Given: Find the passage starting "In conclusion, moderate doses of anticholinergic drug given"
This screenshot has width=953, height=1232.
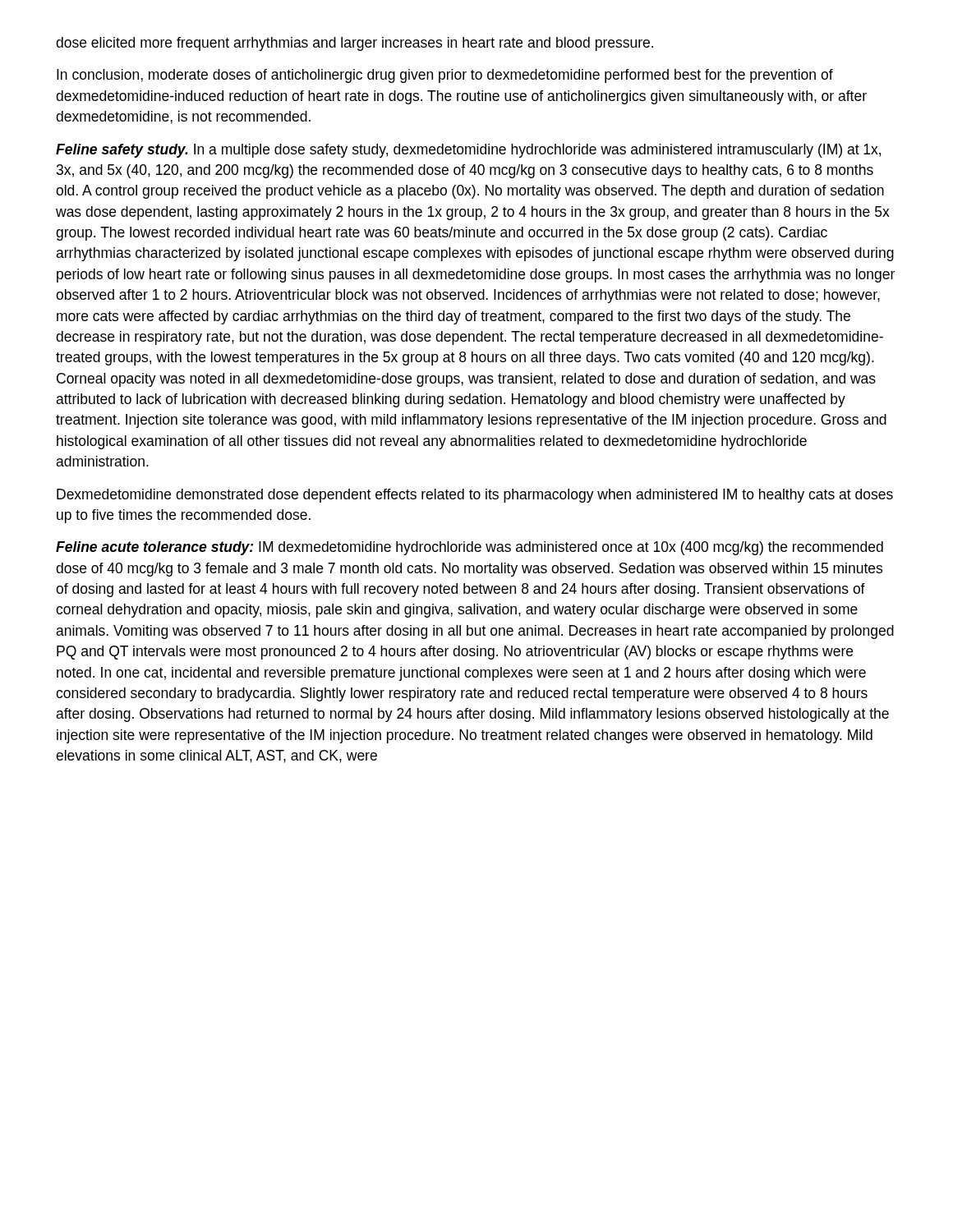Looking at the screenshot, I should (461, 96).
